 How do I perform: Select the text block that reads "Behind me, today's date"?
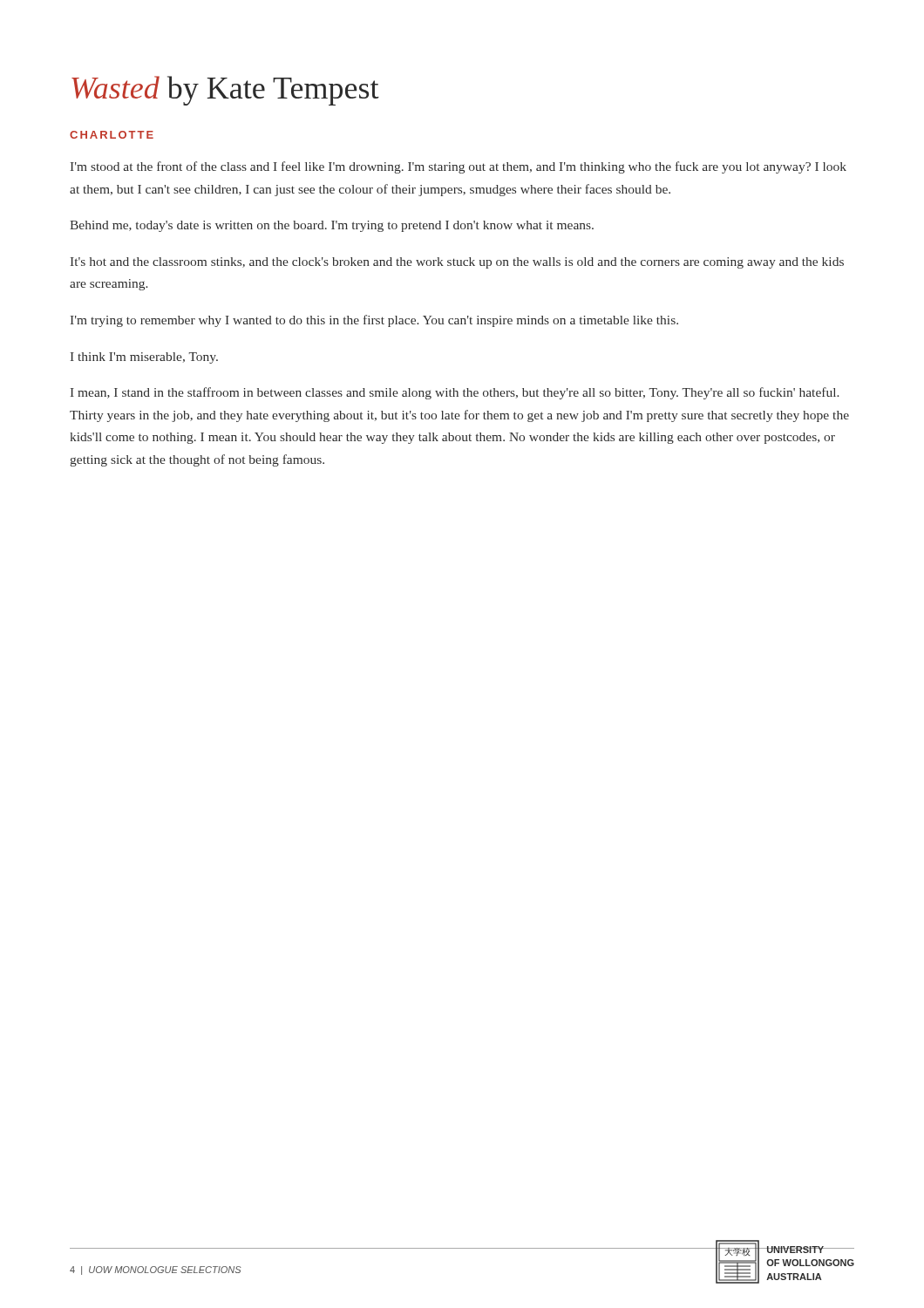tap(332, 225)
